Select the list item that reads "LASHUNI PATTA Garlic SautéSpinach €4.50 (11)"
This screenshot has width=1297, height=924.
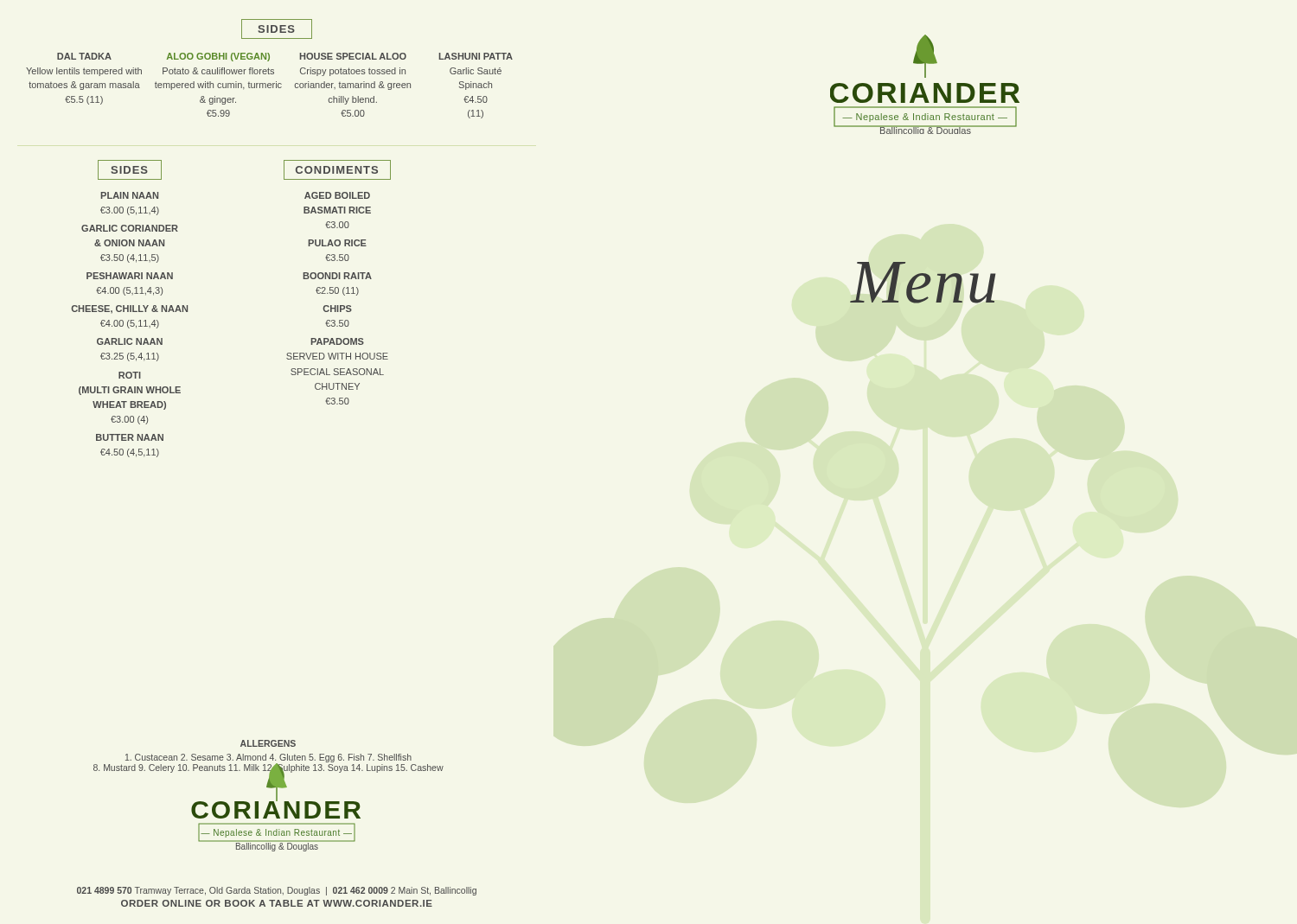point(476,85)
